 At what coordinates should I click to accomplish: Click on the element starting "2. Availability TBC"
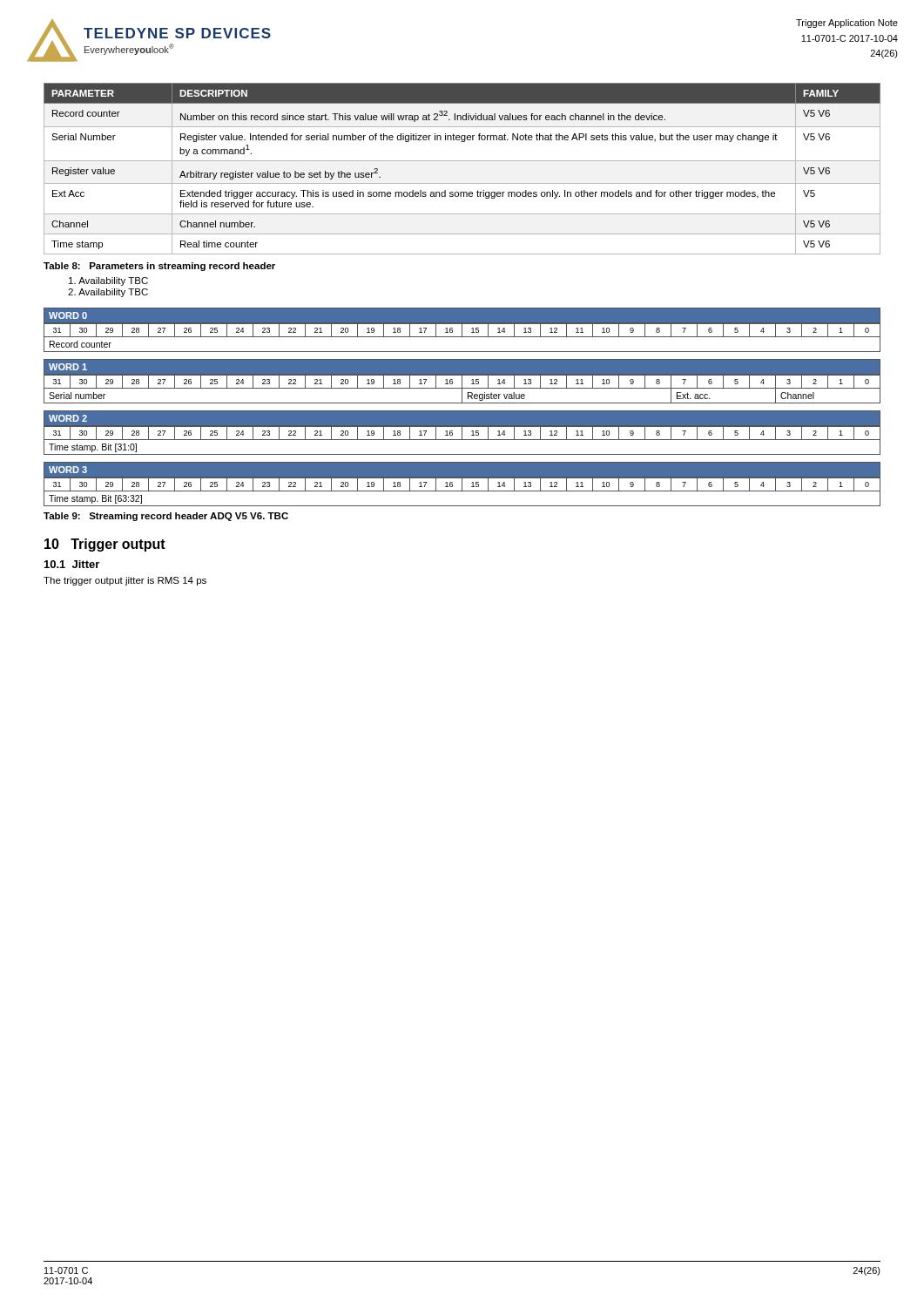tap(108, 292)
